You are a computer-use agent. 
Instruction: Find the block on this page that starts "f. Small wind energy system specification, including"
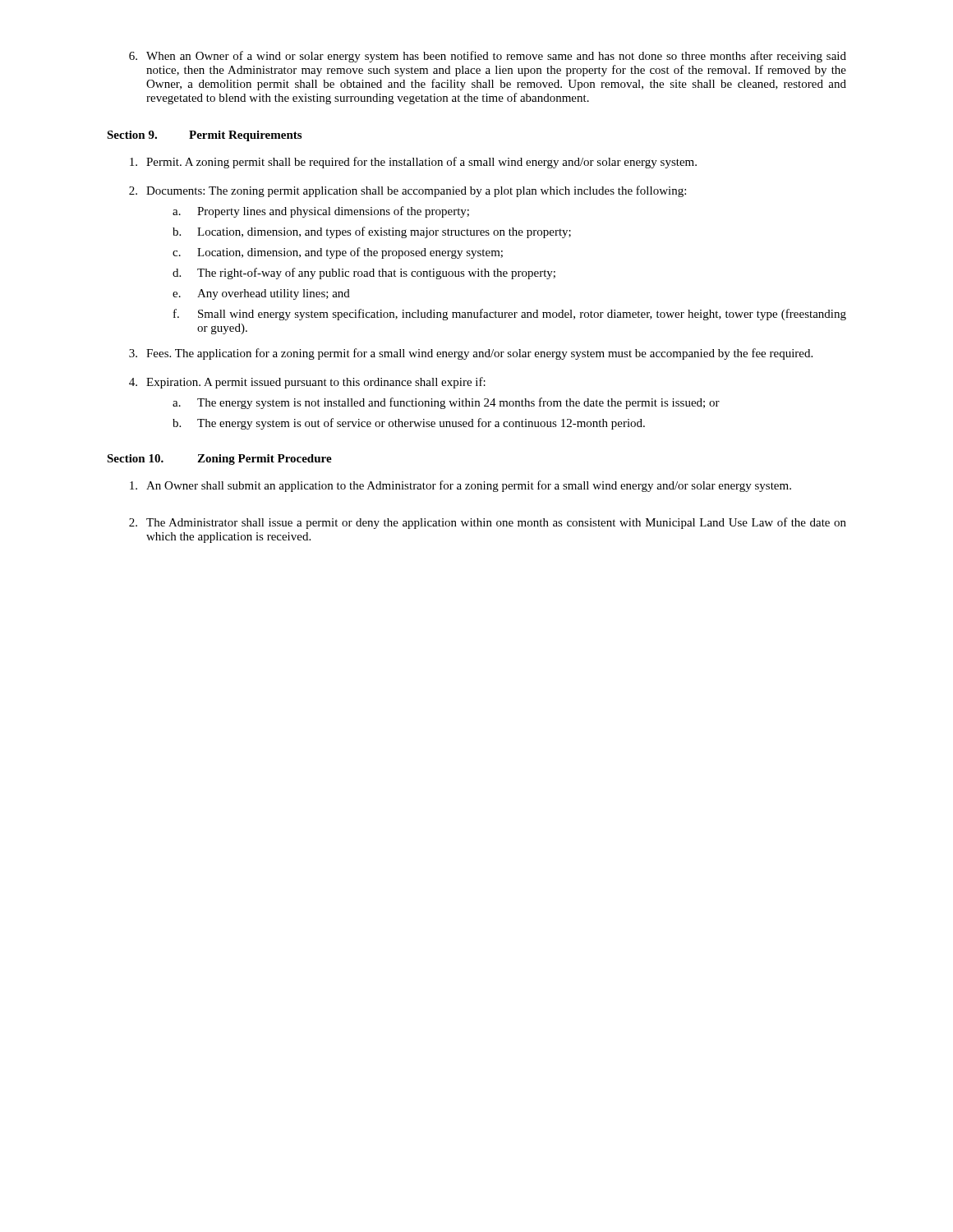click(509, 321)
